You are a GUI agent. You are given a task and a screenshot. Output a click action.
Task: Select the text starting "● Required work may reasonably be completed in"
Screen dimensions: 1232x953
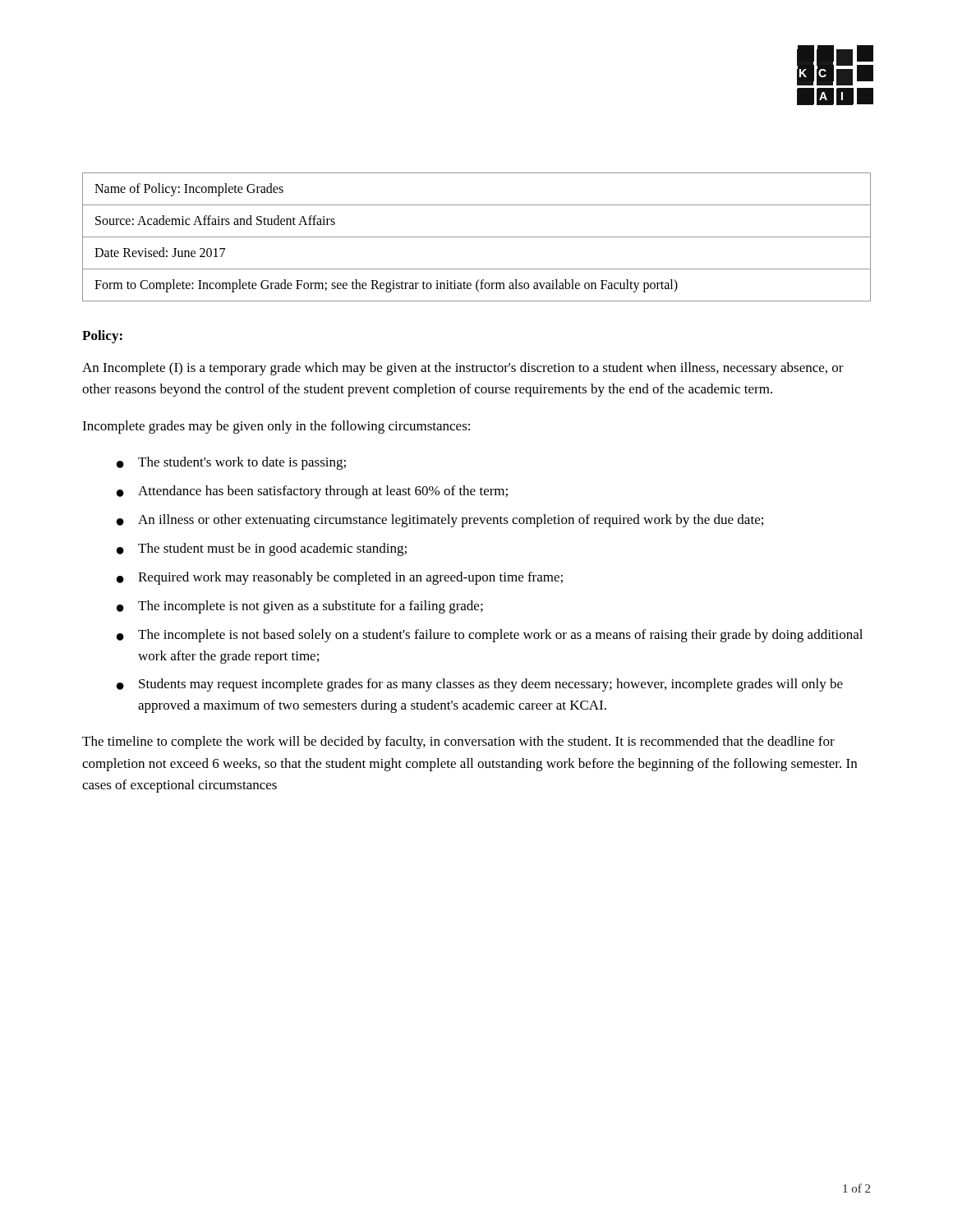(x=493, y=578)
